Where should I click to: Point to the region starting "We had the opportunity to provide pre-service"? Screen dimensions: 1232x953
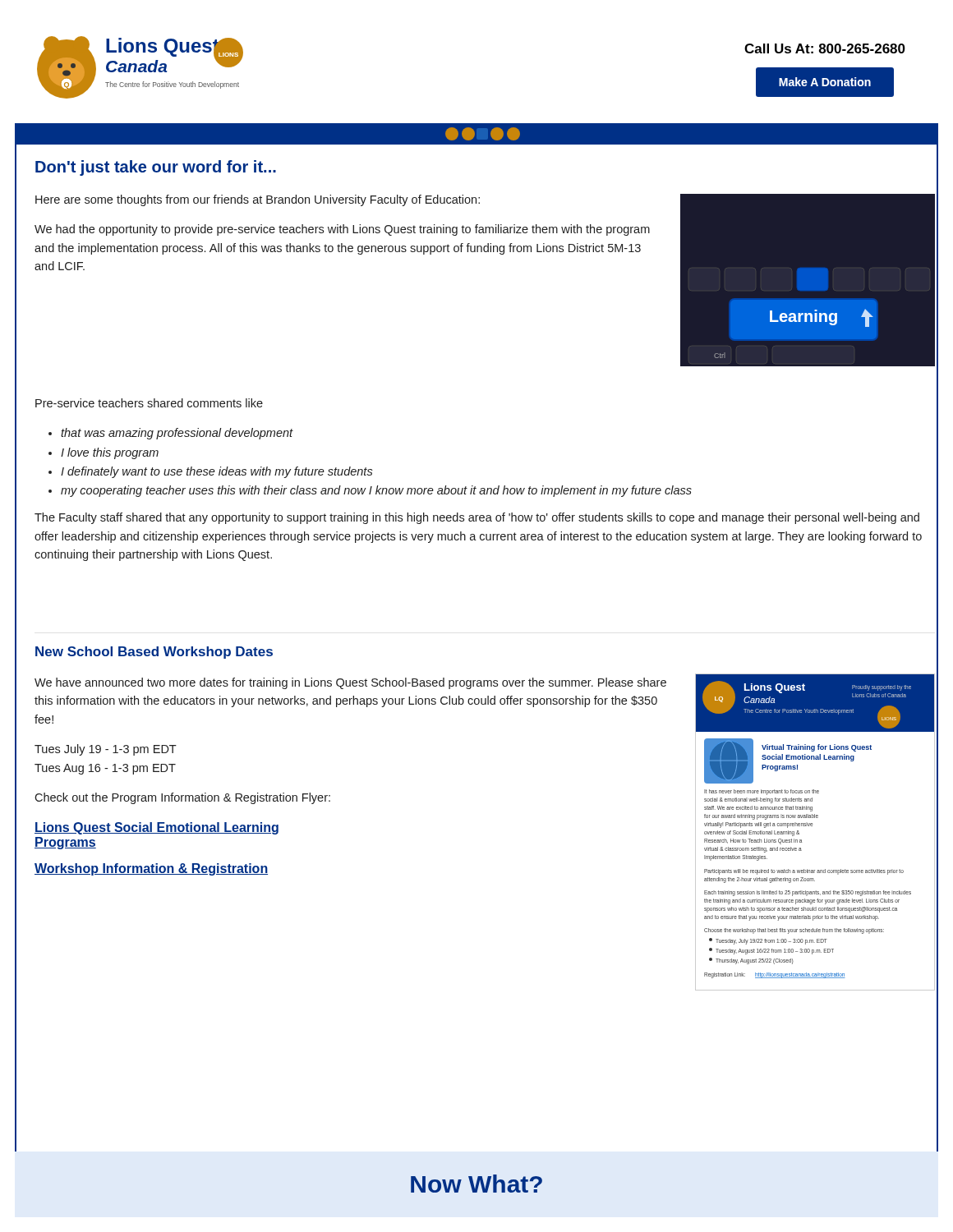tap(342, 248)
